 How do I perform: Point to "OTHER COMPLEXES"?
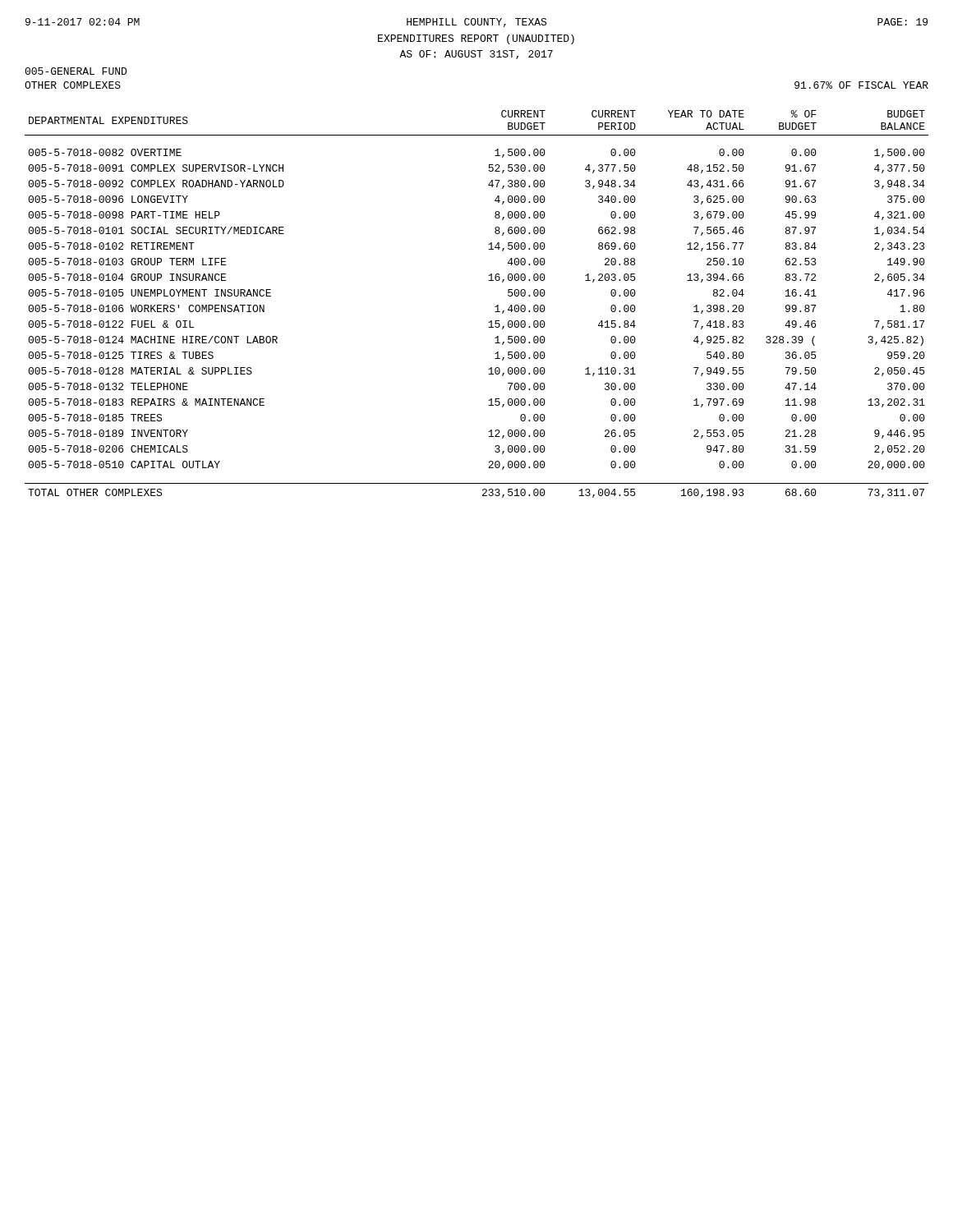click(x=73, y=86)
